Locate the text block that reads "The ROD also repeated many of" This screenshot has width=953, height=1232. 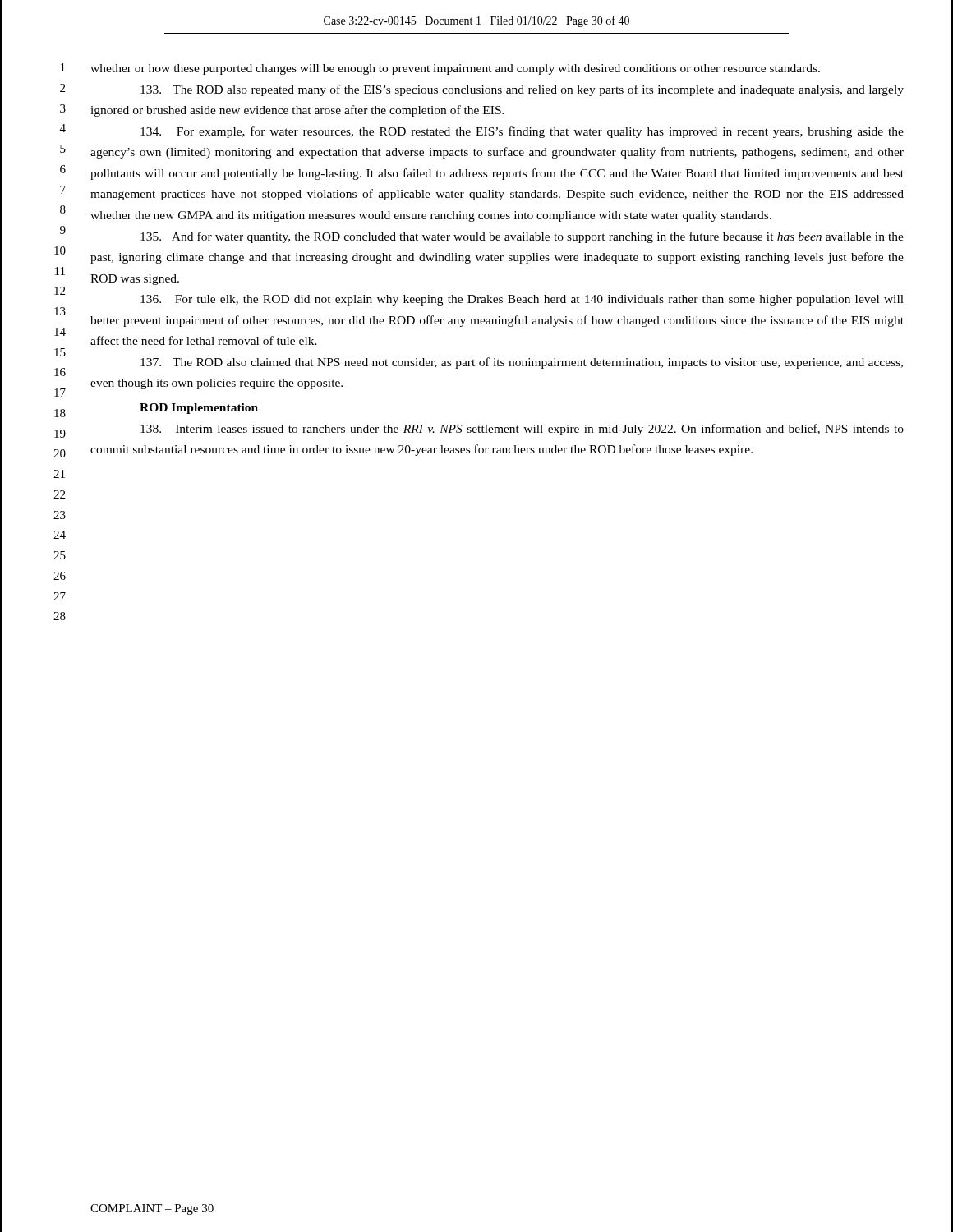point(497,99)
